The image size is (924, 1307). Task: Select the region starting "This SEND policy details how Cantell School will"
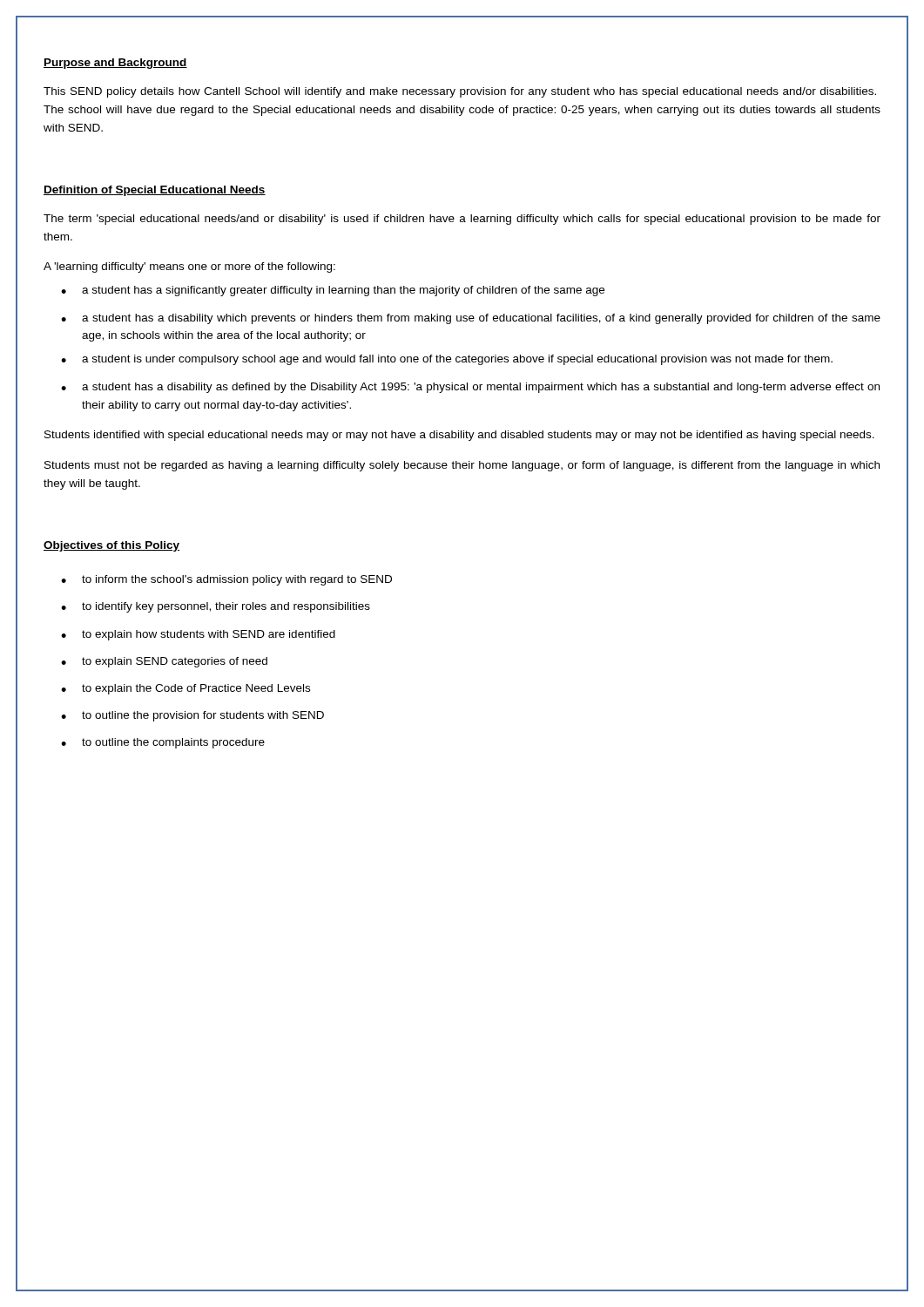(462, 109)
